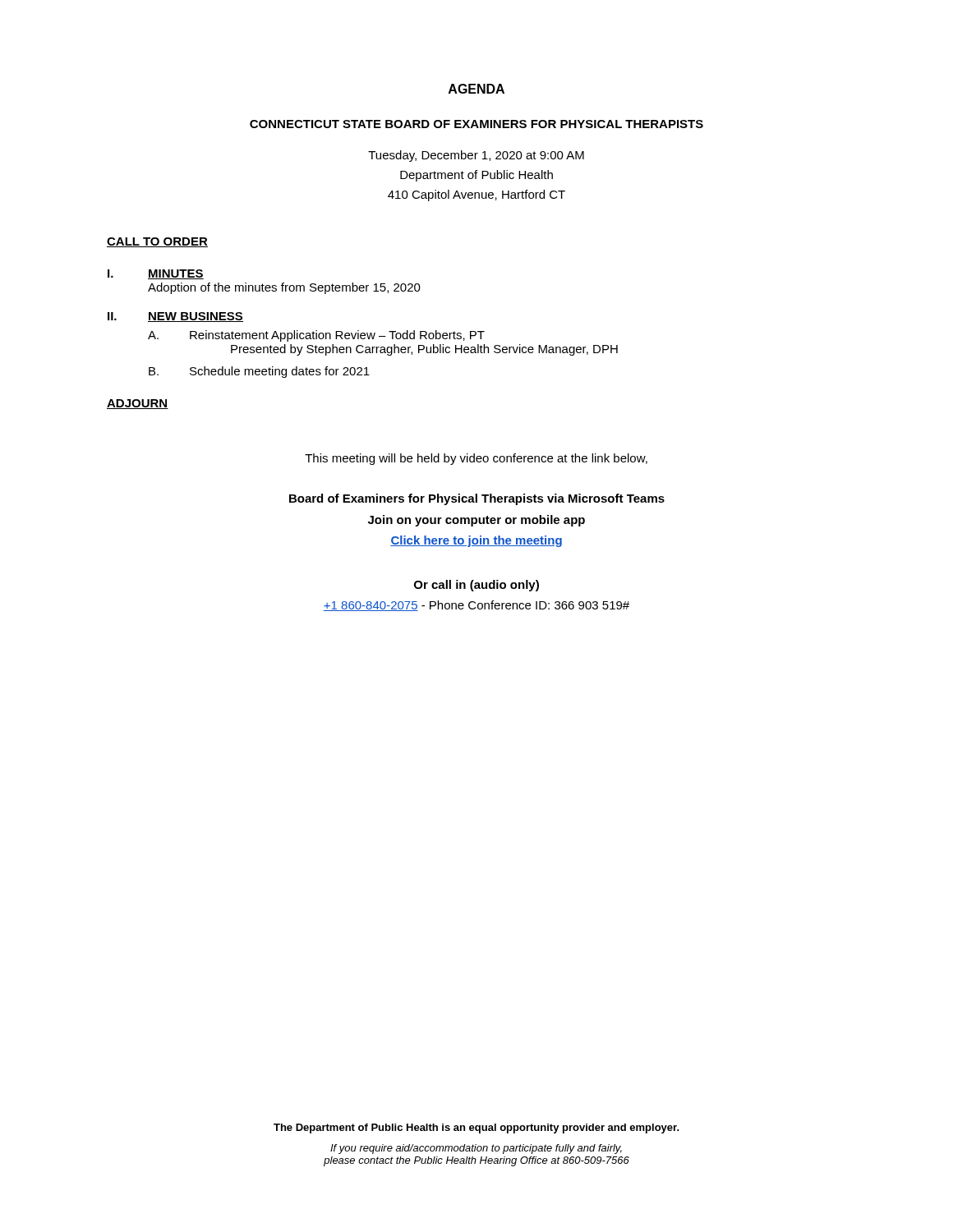This screenshot has height=1232, width=953.
Task: Click on the text block containing "Tuesday, December 1, 2020"
Action: point(476,175)
